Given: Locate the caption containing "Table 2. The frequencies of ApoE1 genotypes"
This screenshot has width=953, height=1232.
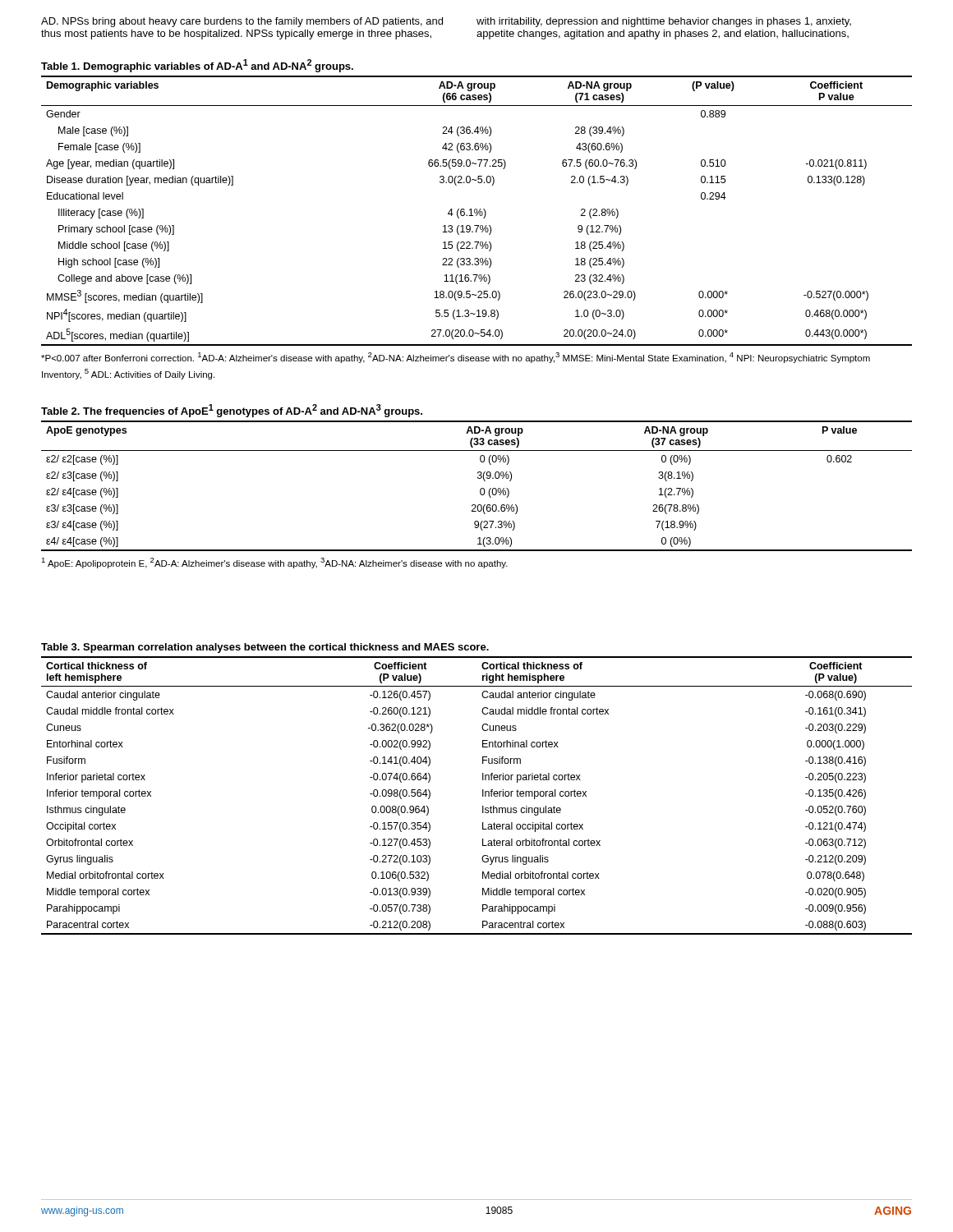Looking at the screenshot, I should (232, 410).
